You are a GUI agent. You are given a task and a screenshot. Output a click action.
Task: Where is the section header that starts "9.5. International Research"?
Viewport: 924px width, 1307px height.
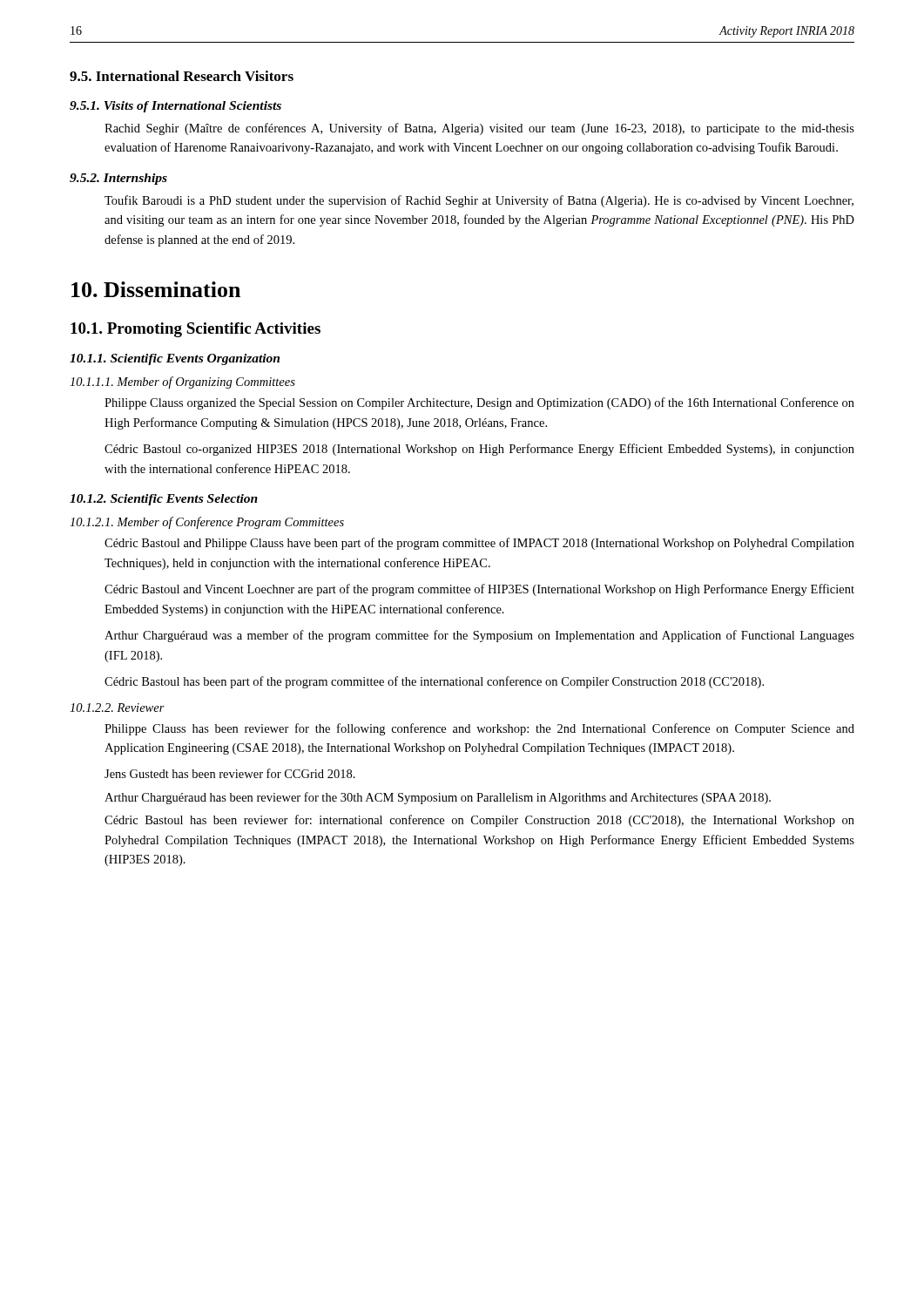point(182,76)
